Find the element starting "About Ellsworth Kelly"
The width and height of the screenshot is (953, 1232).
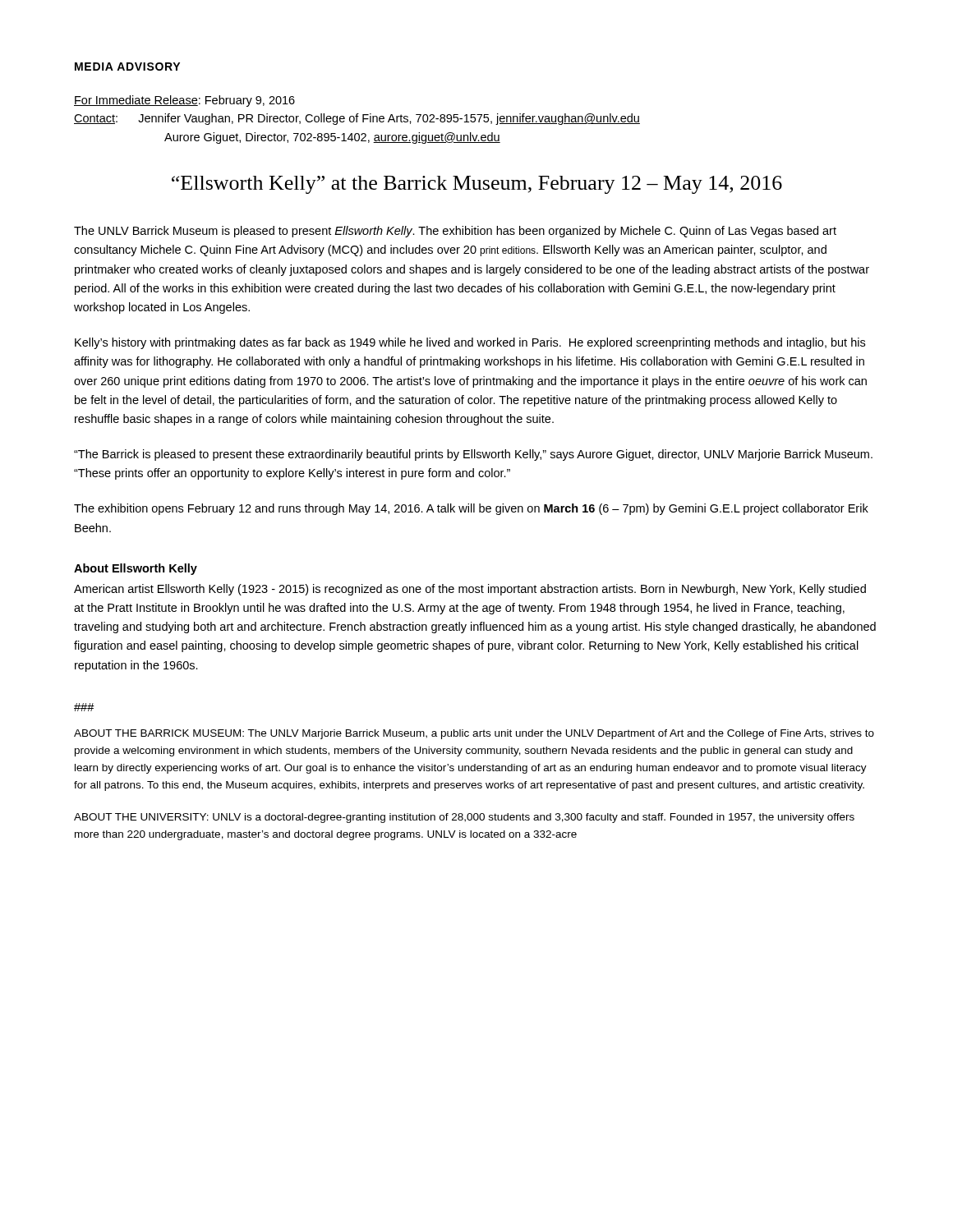point(136,568)
